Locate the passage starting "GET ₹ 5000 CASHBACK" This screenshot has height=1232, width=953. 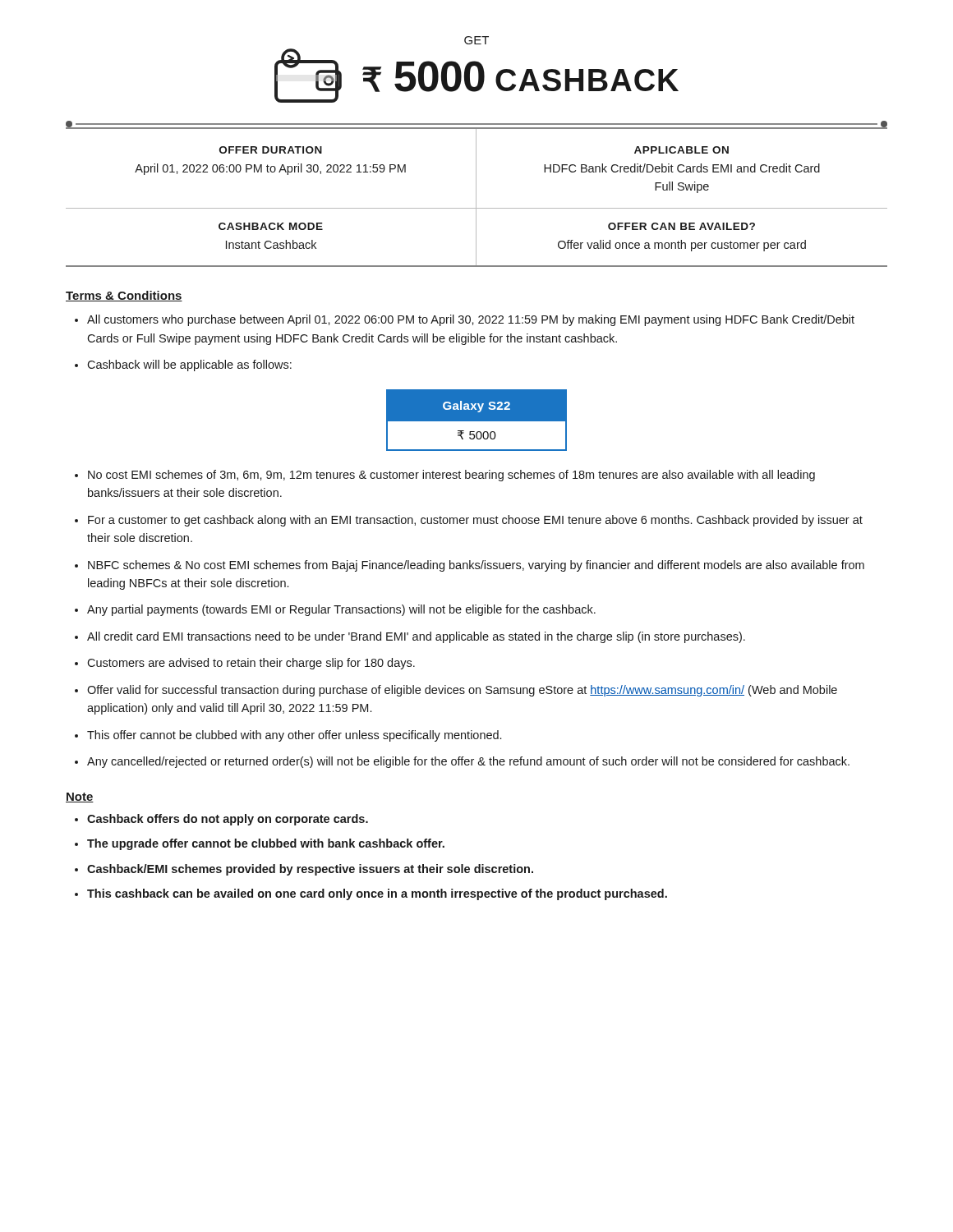coord(476,69)
